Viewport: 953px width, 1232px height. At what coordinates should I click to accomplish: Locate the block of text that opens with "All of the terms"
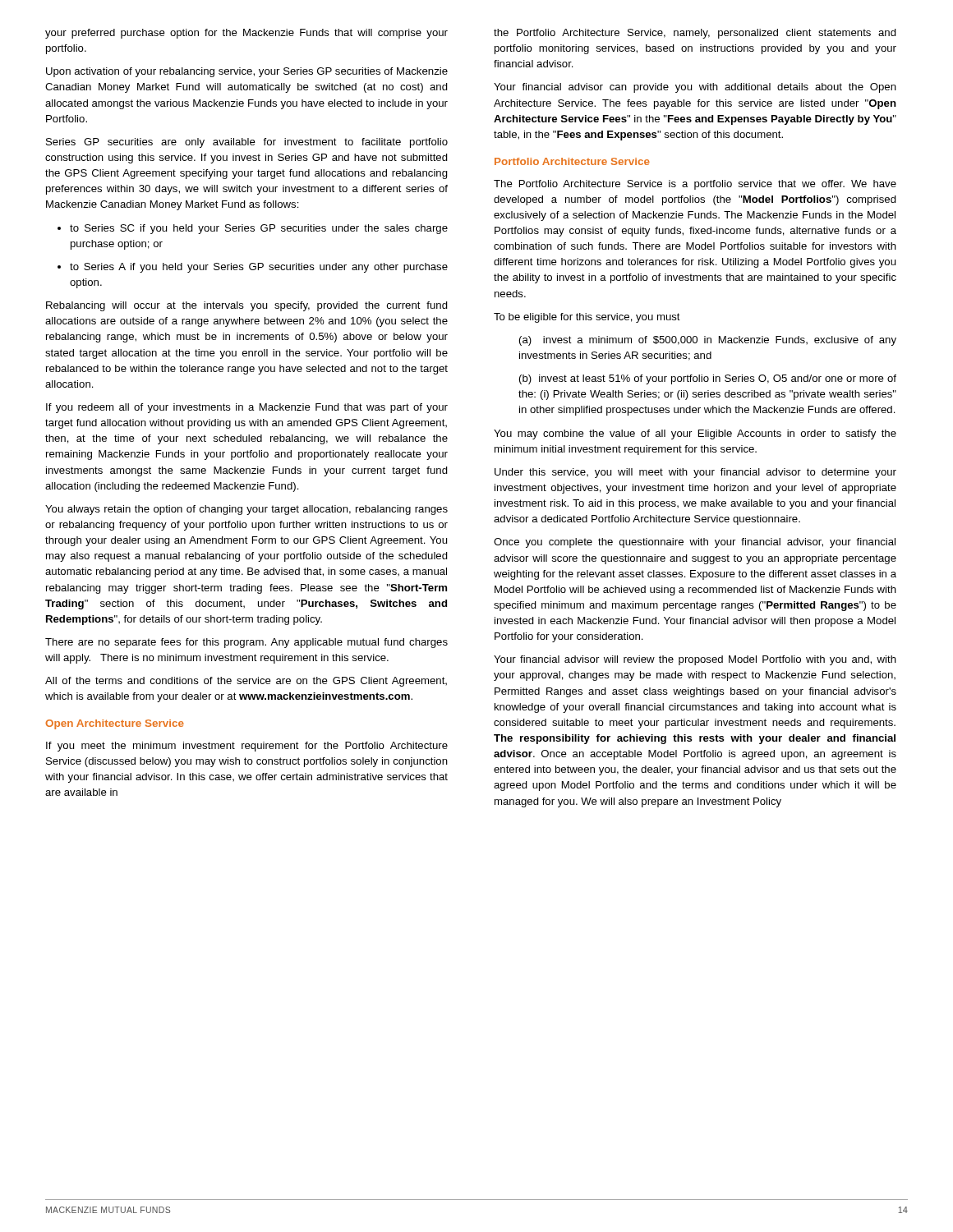pos(246,689)
